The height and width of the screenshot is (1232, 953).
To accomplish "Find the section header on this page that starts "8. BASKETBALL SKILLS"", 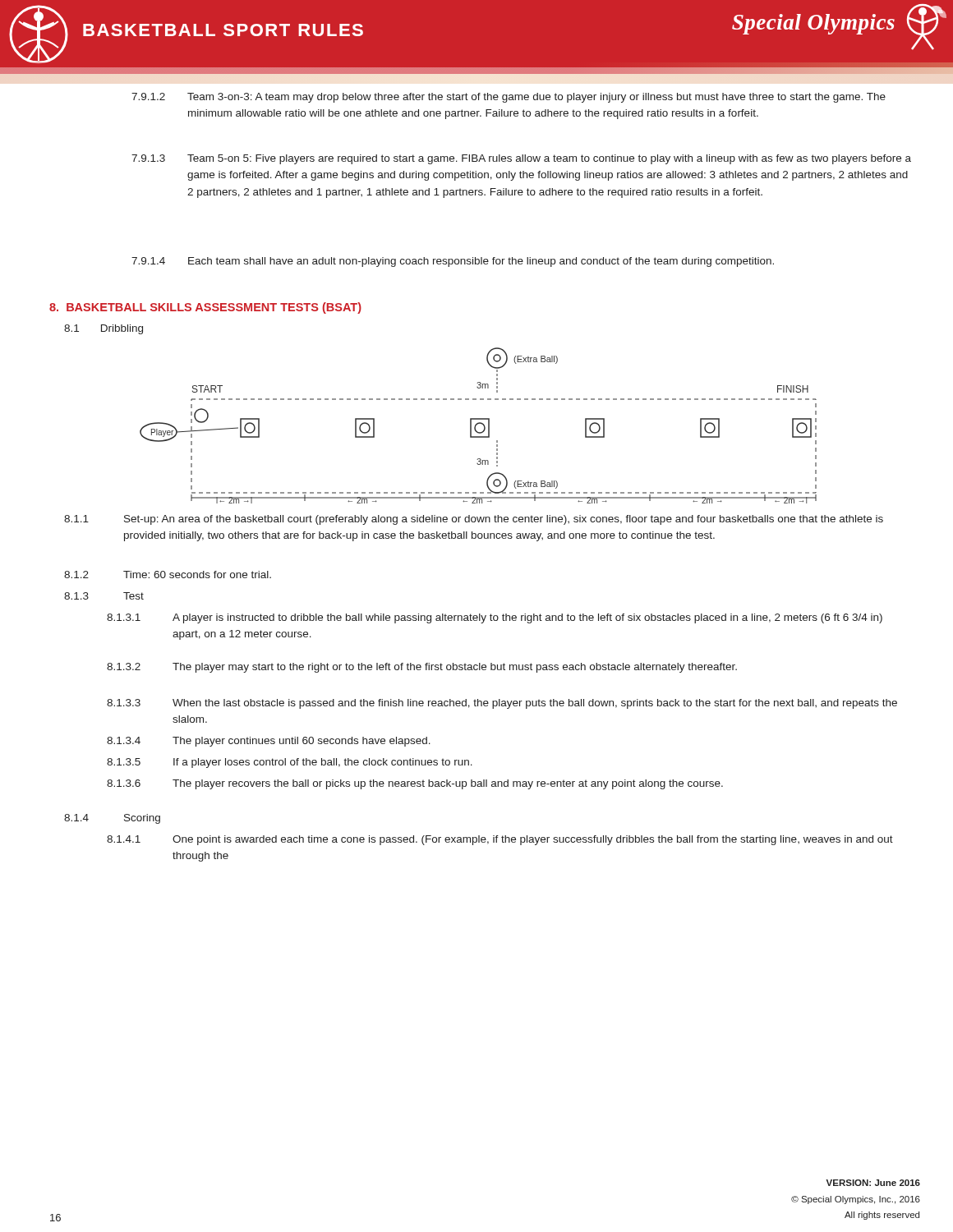I will pos(205,307).
